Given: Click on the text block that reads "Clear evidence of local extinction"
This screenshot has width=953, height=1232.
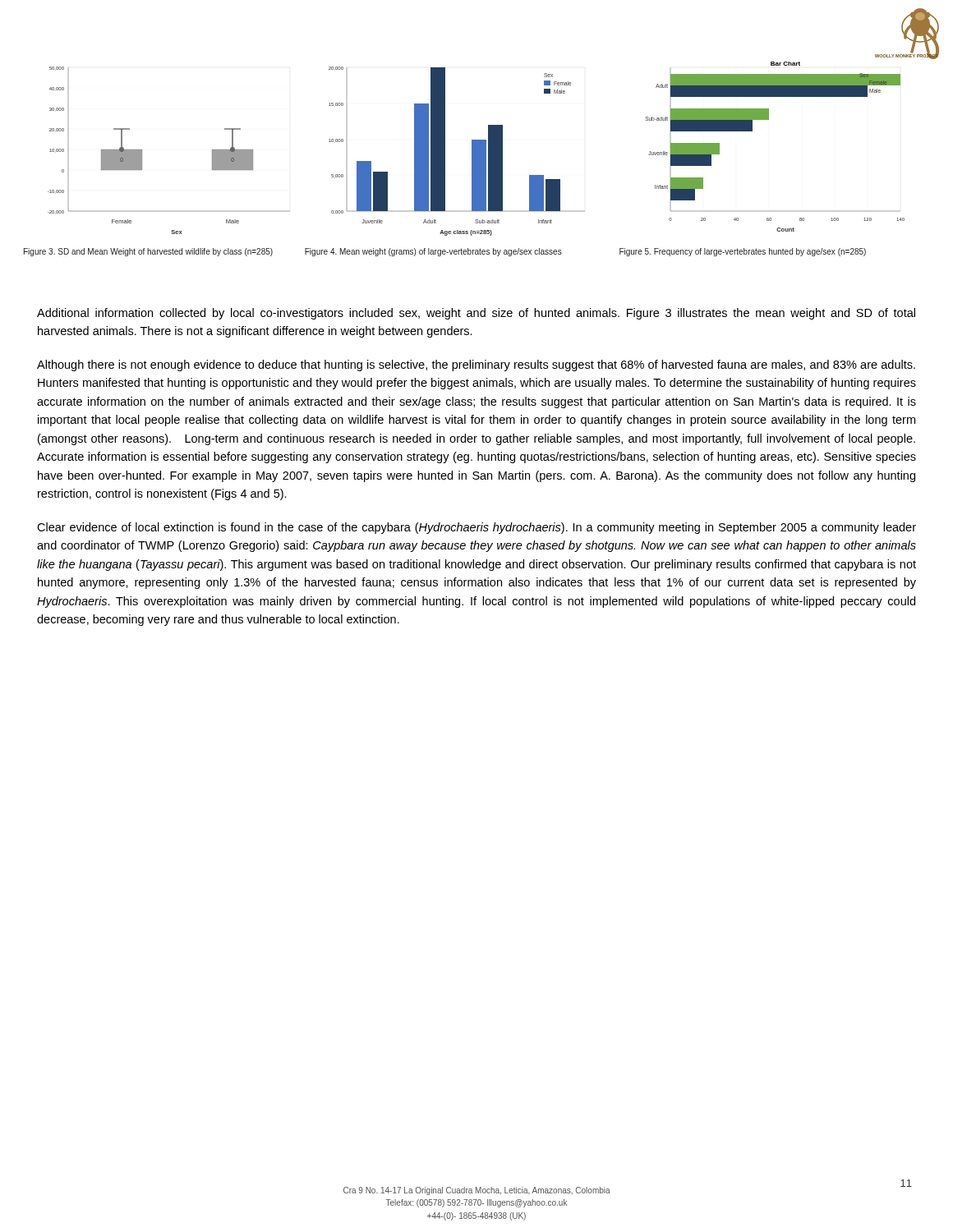Looking at the screenshot, I should point(476,573).
